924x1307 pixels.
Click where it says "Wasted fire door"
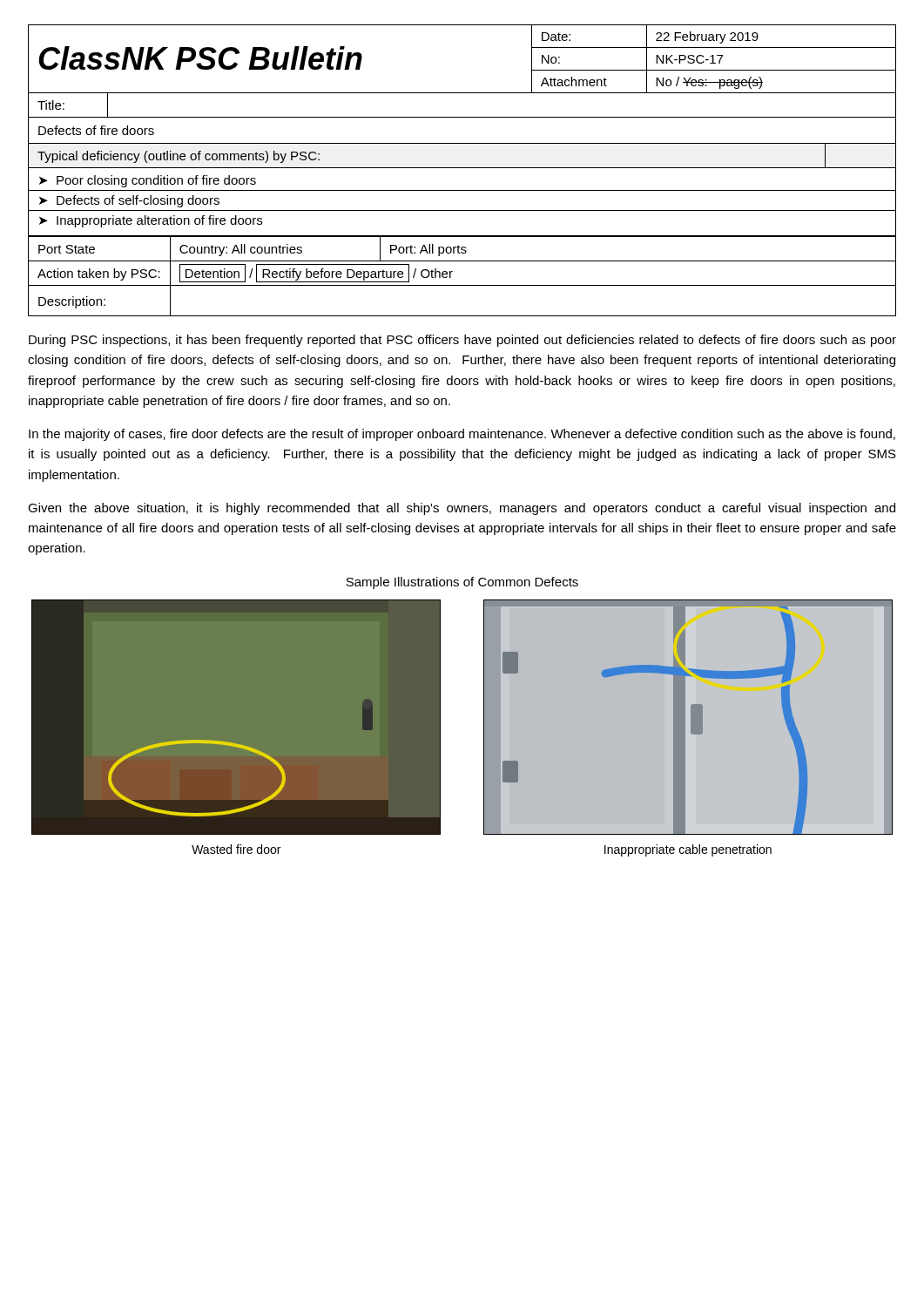click(x=236, y=849)
